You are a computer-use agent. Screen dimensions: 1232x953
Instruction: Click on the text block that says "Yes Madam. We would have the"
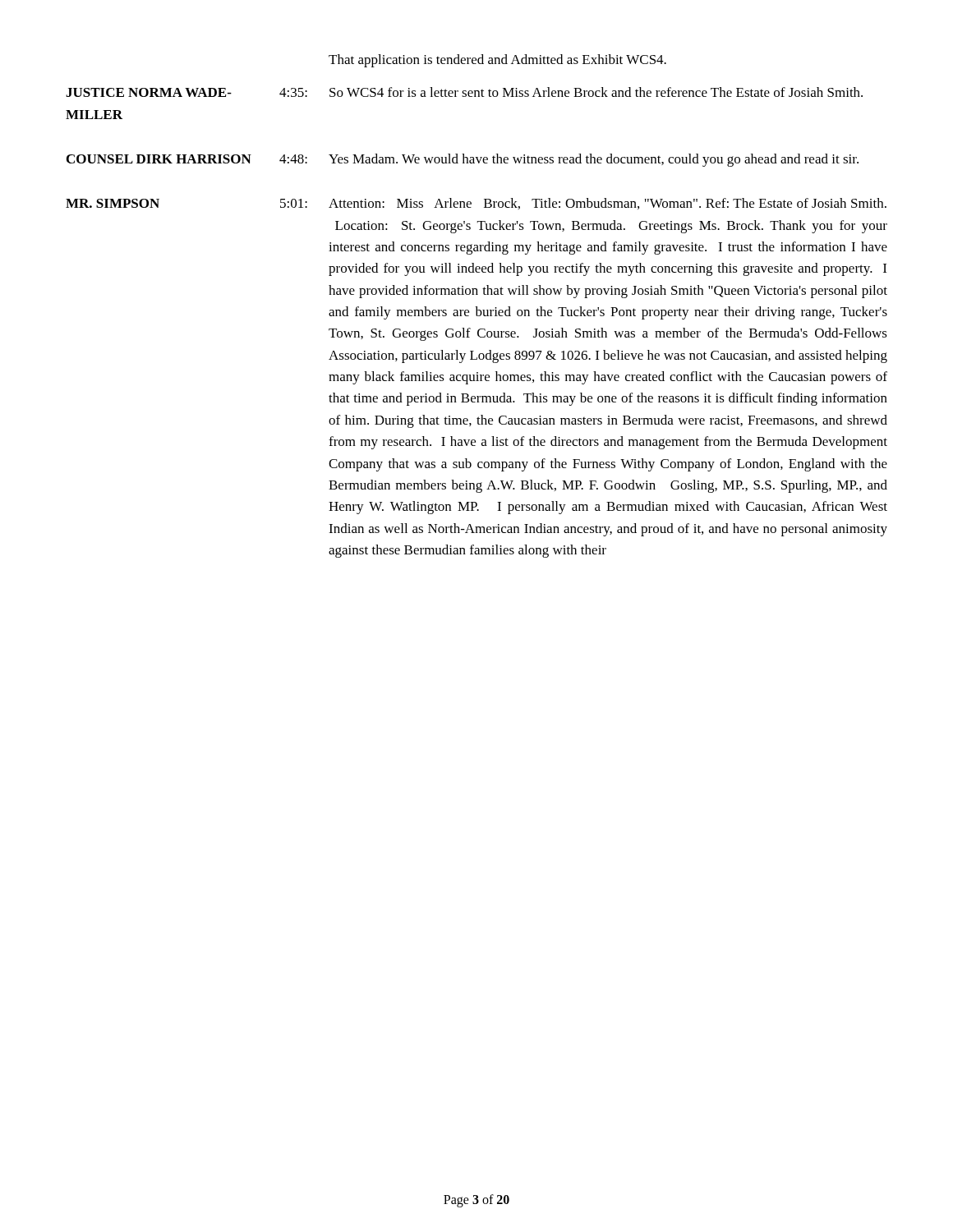[594, 159]
